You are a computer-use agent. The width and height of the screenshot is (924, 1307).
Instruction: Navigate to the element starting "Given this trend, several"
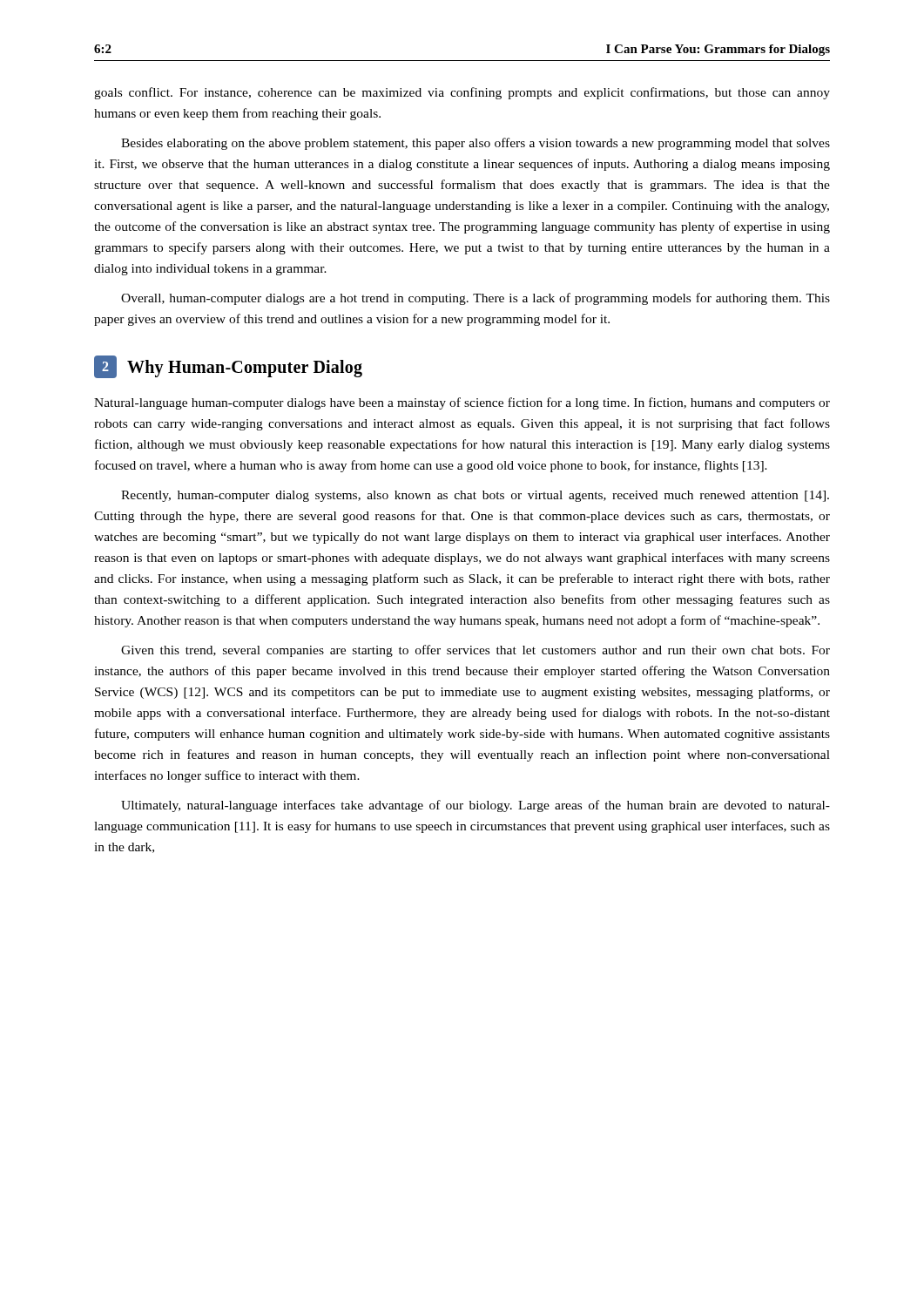pos(462,713)
